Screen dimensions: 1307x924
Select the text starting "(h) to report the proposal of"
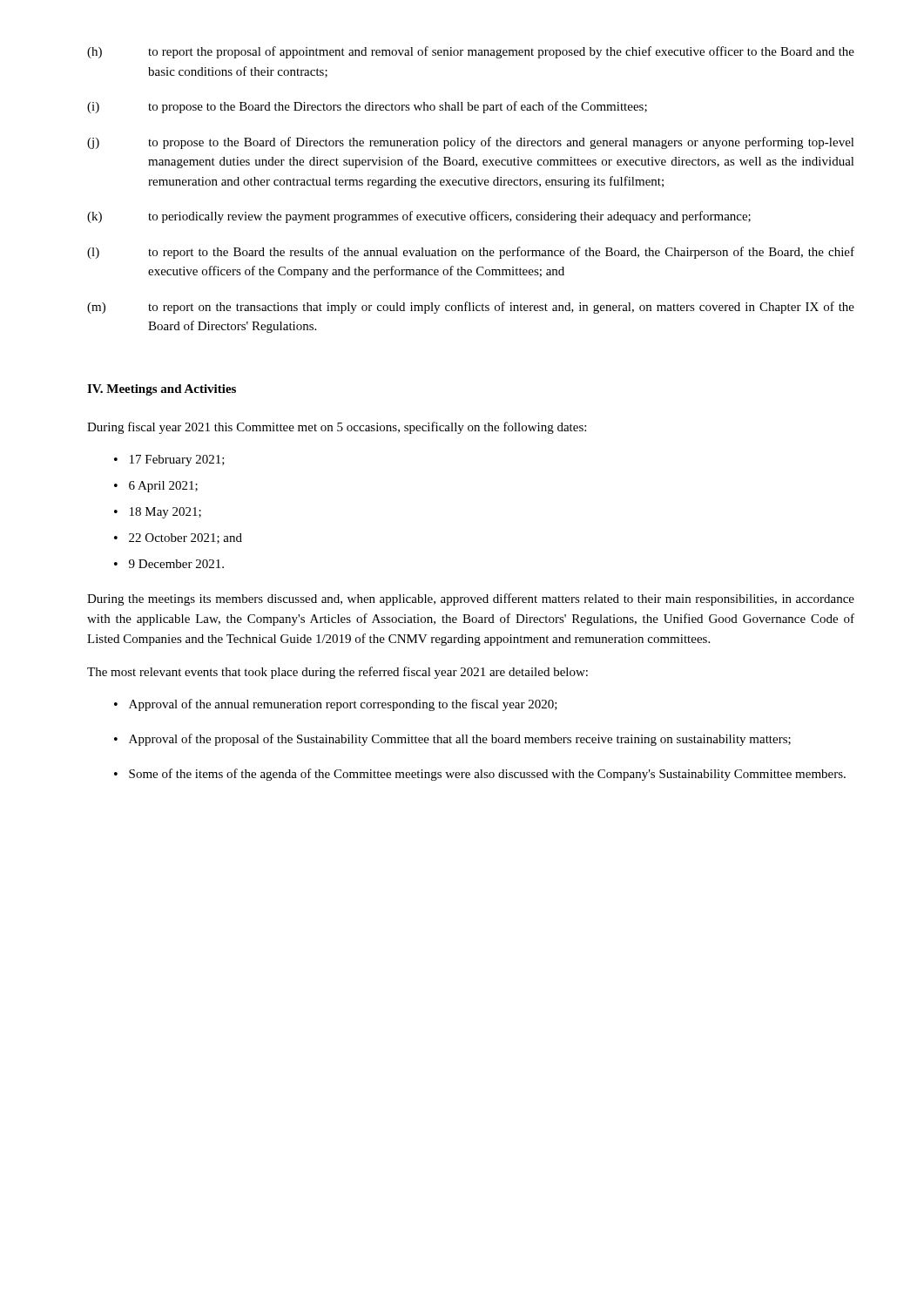coord(471,61)
